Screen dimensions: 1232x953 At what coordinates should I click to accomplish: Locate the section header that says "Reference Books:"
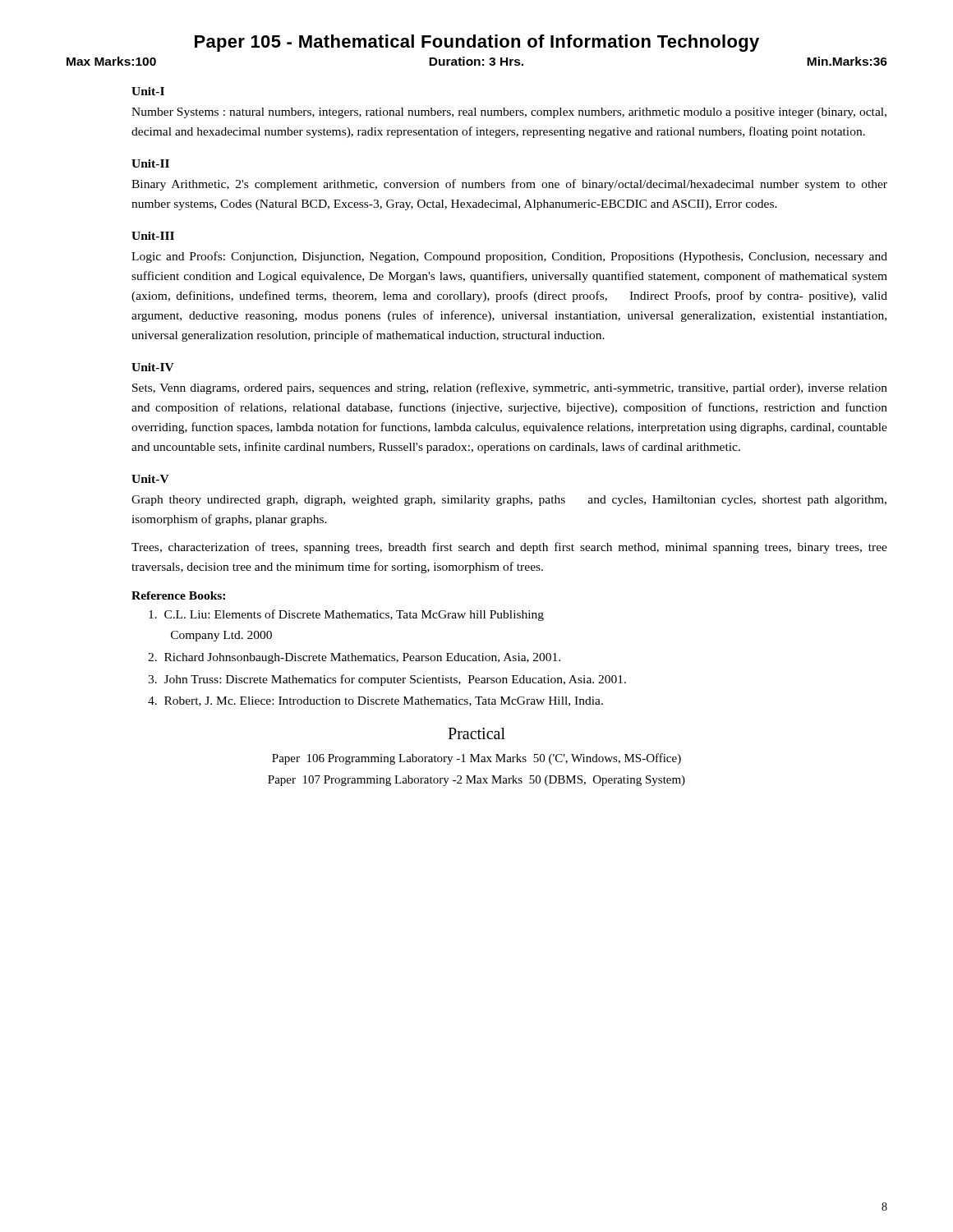(179, 595)
